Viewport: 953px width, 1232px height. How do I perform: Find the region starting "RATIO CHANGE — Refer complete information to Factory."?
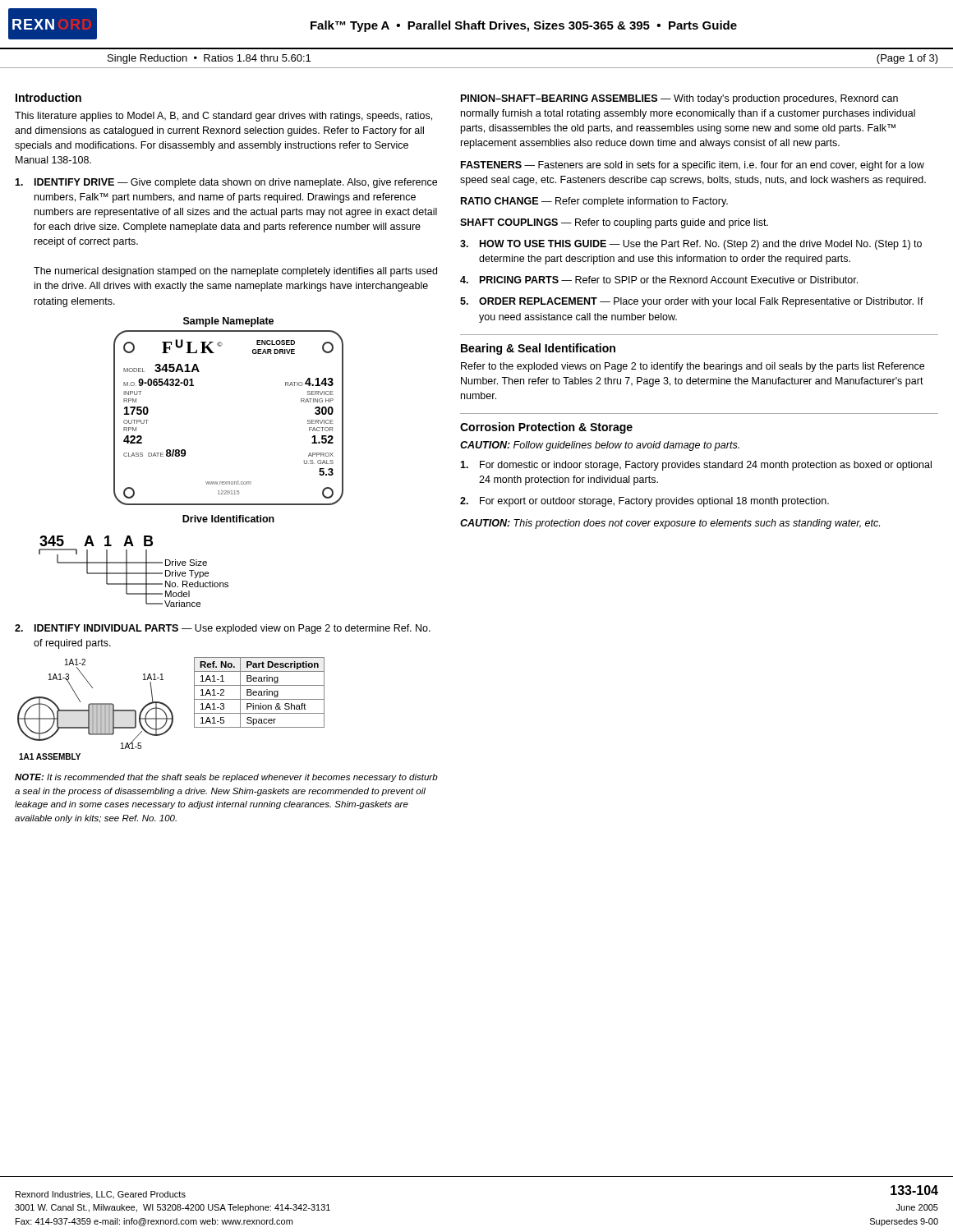click(x=594, y=201)
